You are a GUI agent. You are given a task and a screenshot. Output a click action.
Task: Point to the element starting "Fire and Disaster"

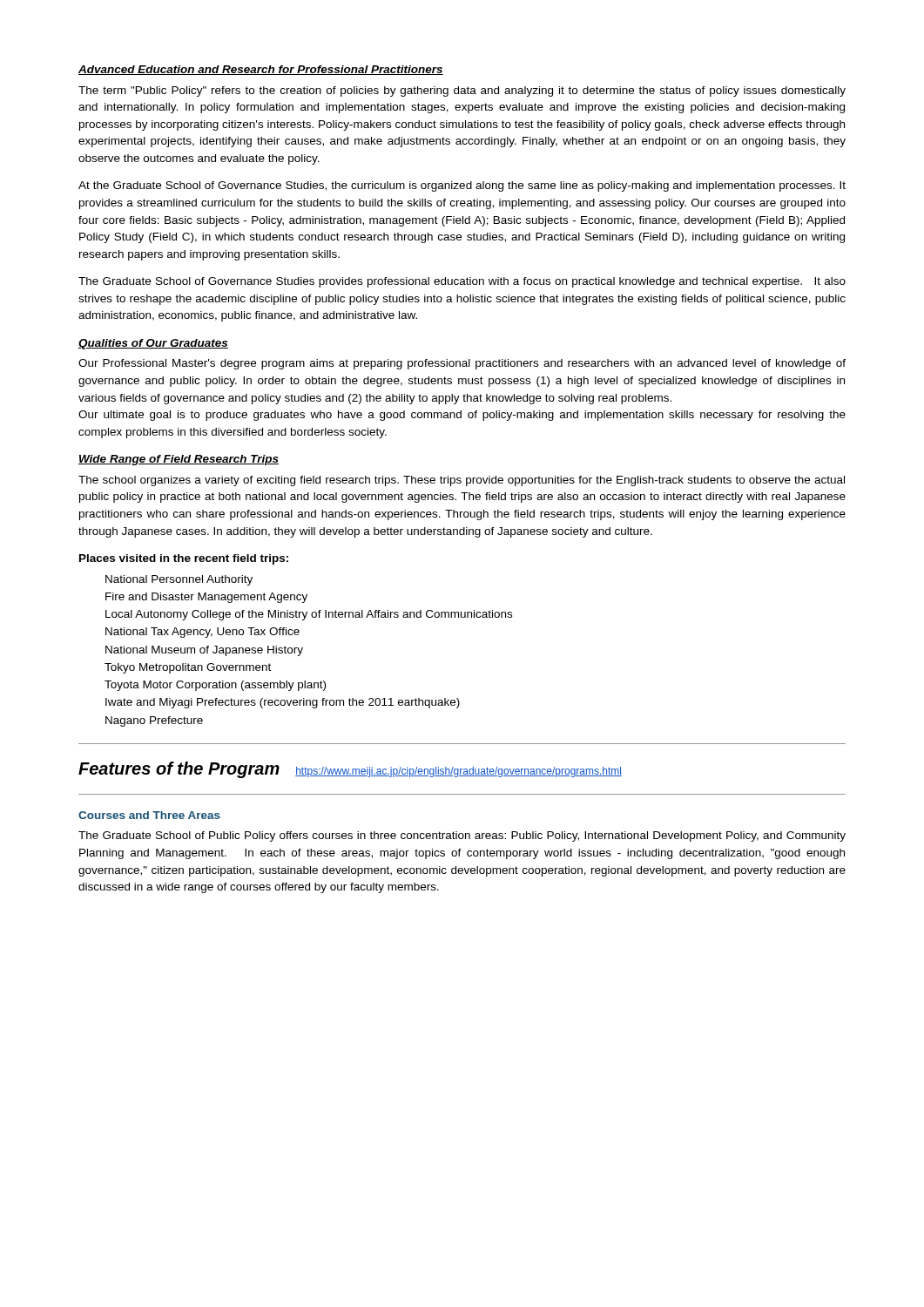206,596
